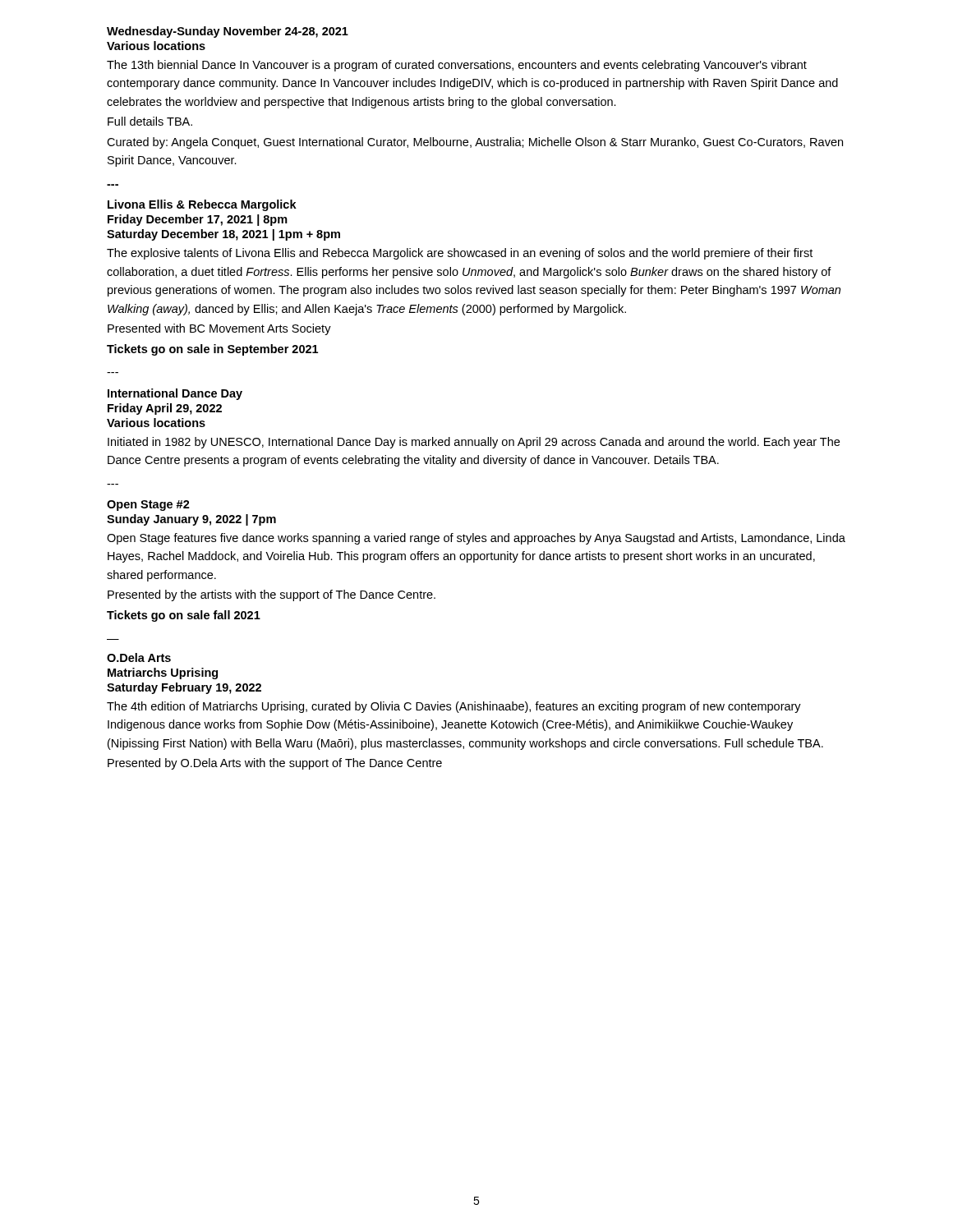This screenshot has width=953, height=1232.
Task: Select the text starting "Wednesday-Sunday November 24-28, 2021"
Action: pos(228,31)
